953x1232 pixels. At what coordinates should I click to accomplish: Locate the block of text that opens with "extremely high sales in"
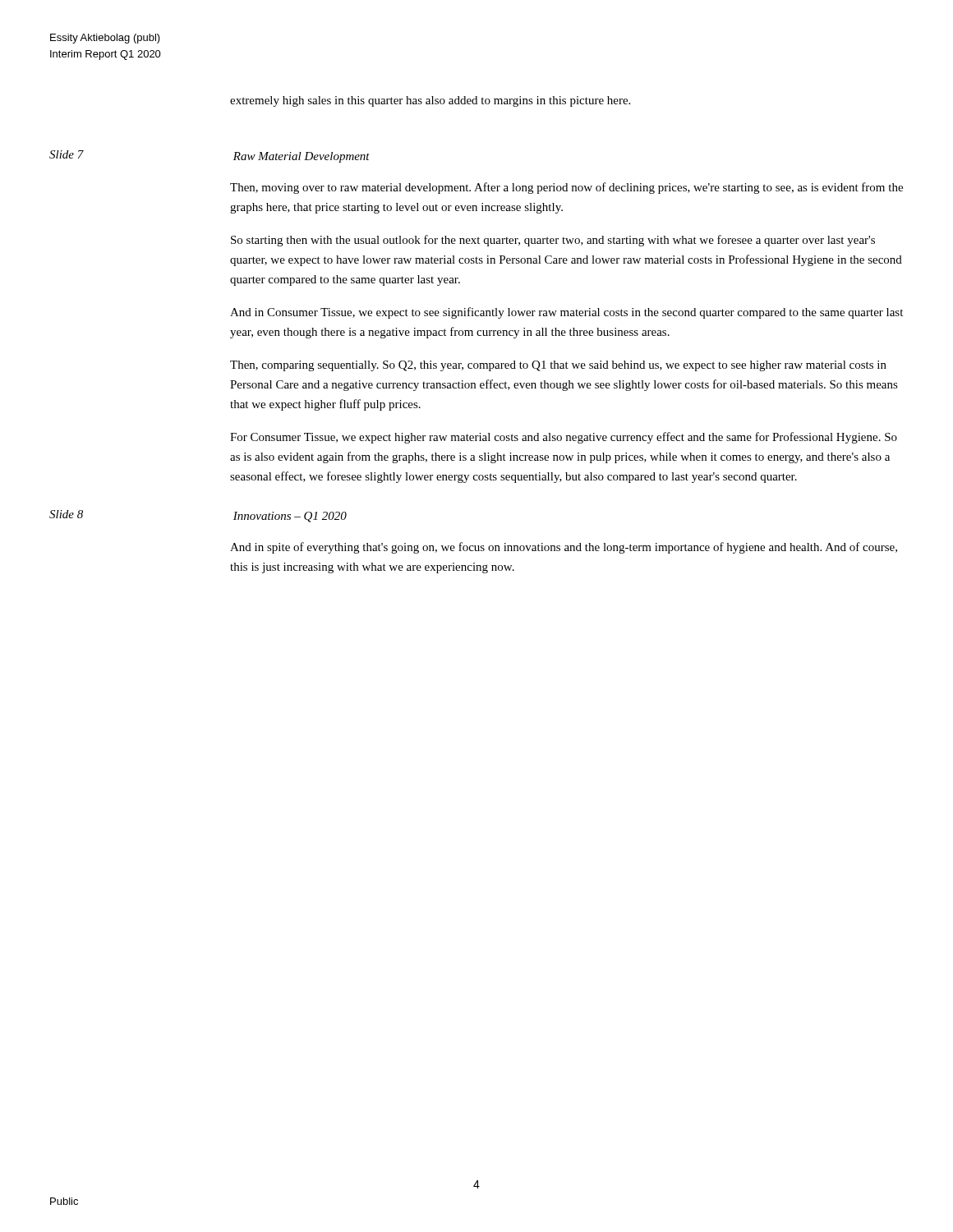pyautogui.click(x=567, y=100)
